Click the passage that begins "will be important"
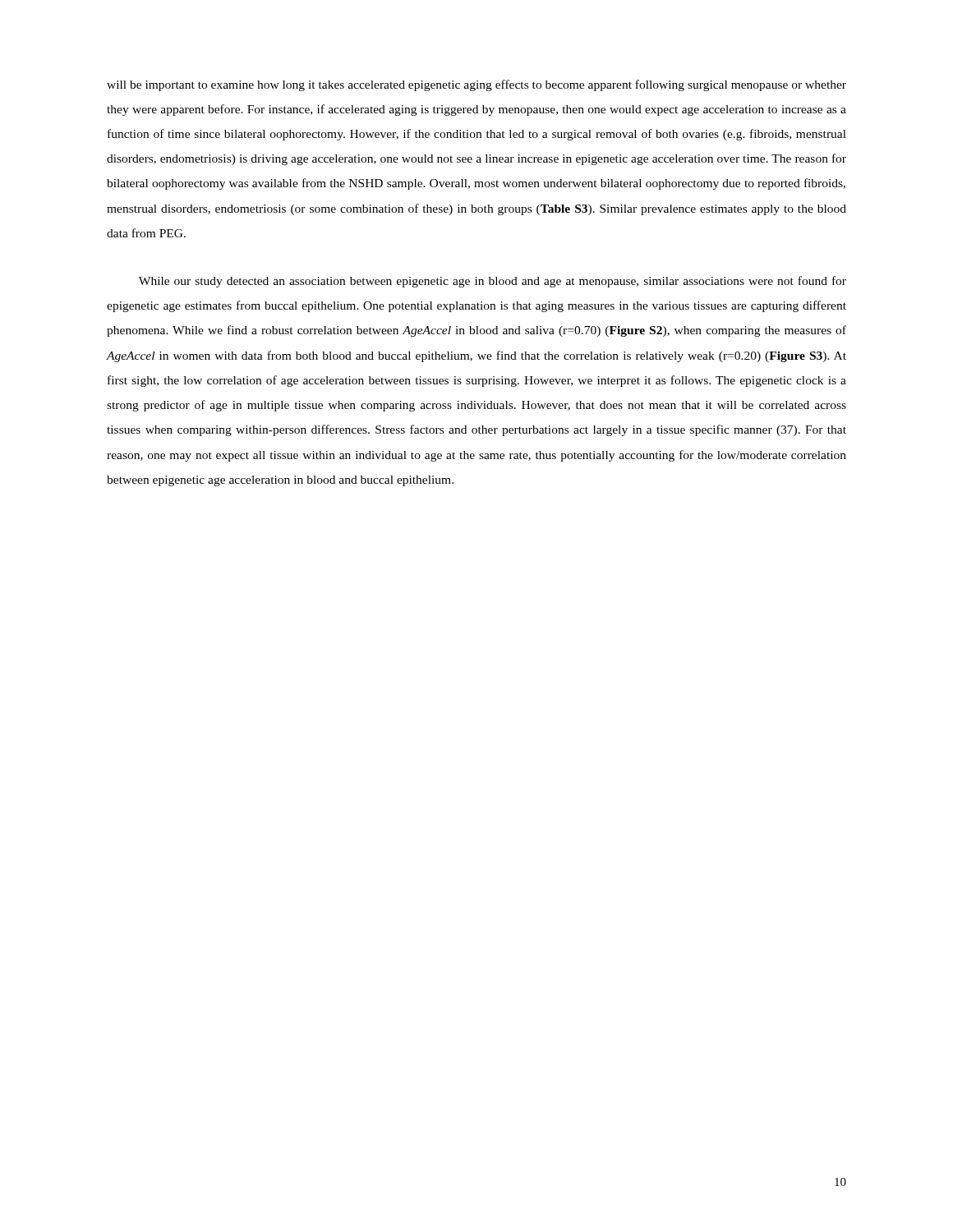 tap(476, 159)
